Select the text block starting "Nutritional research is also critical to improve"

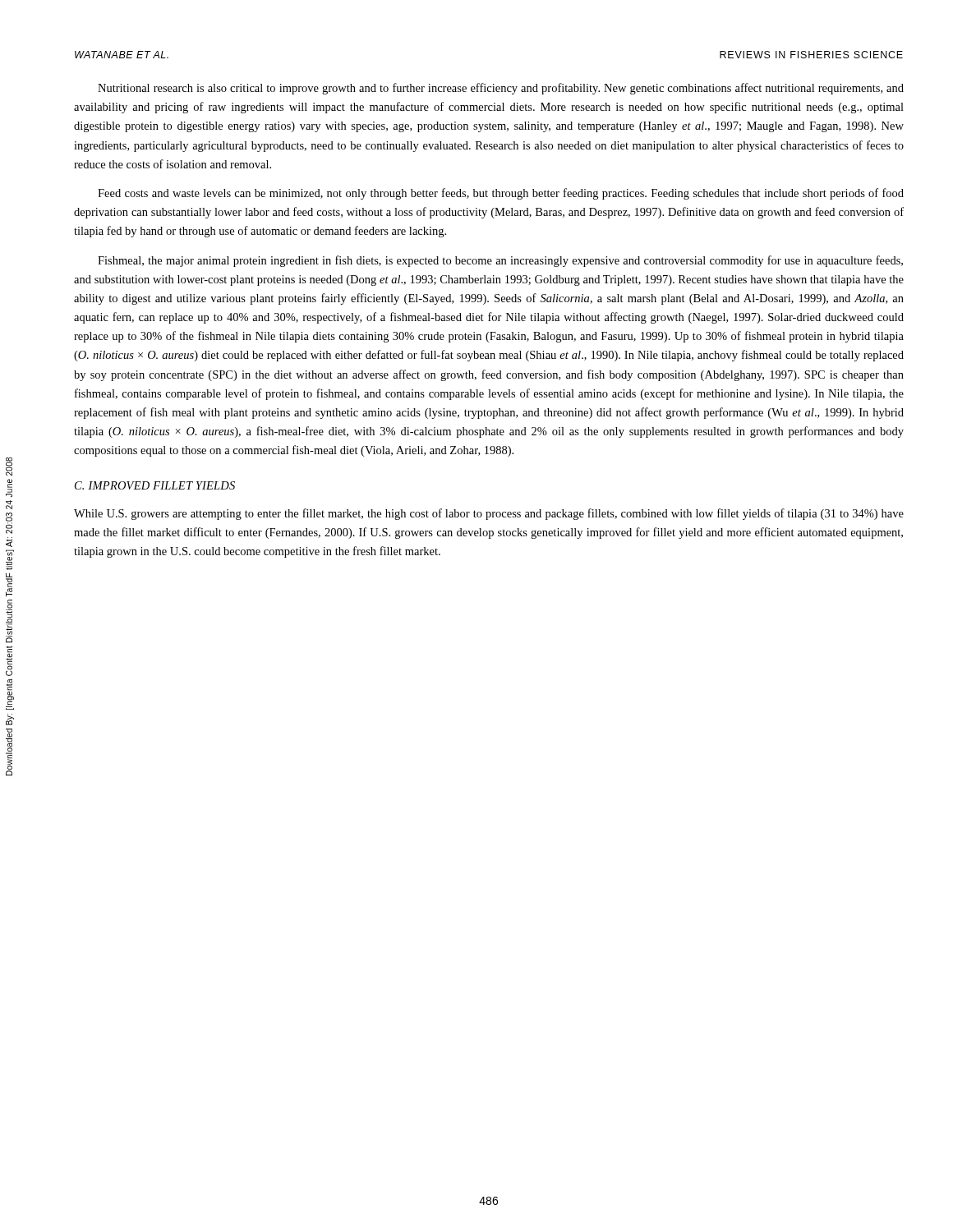[x=489, y=270]
